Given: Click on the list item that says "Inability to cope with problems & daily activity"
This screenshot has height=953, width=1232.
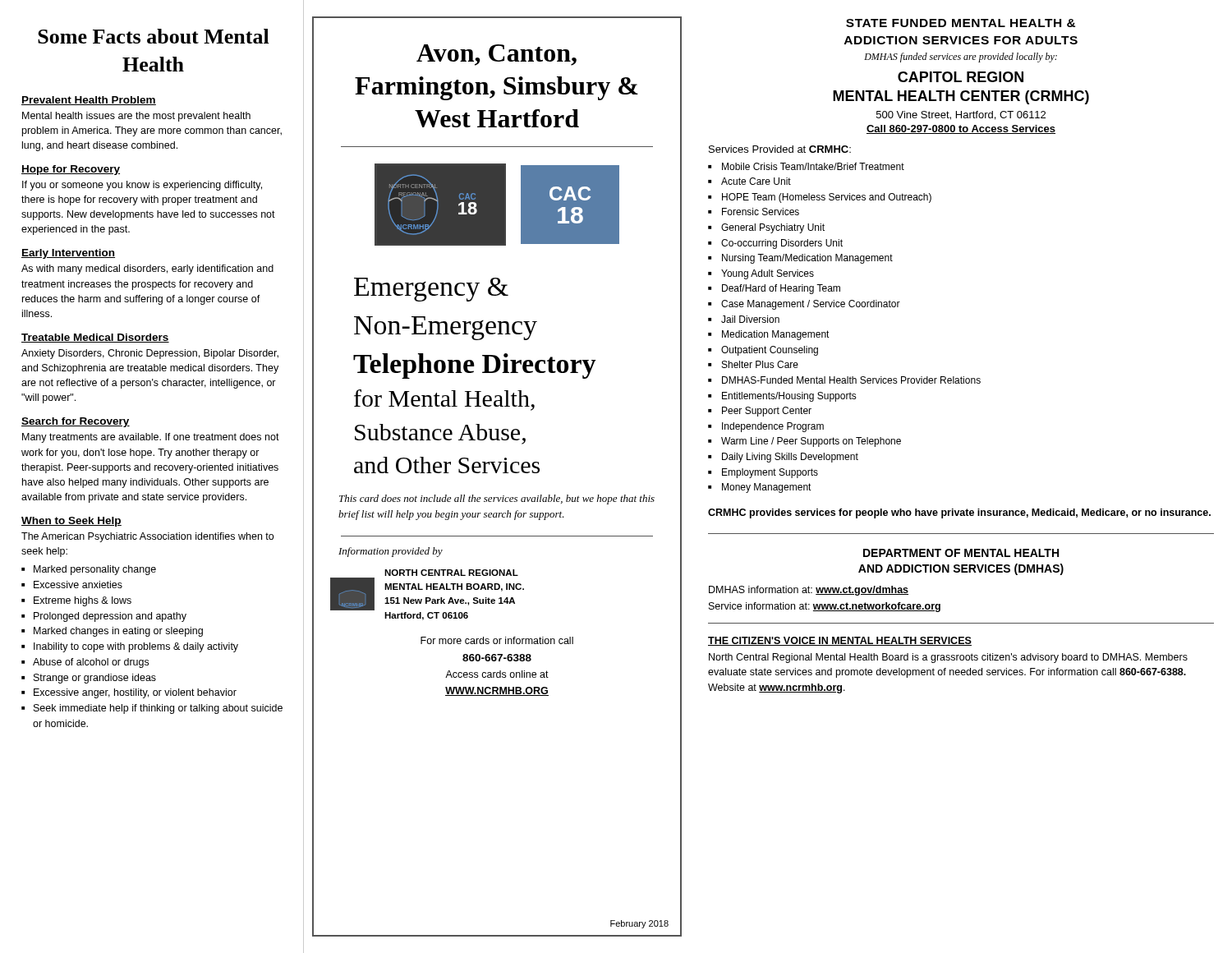Looking at the screenshot, I should pyautogui.click(x=136, y=647).
